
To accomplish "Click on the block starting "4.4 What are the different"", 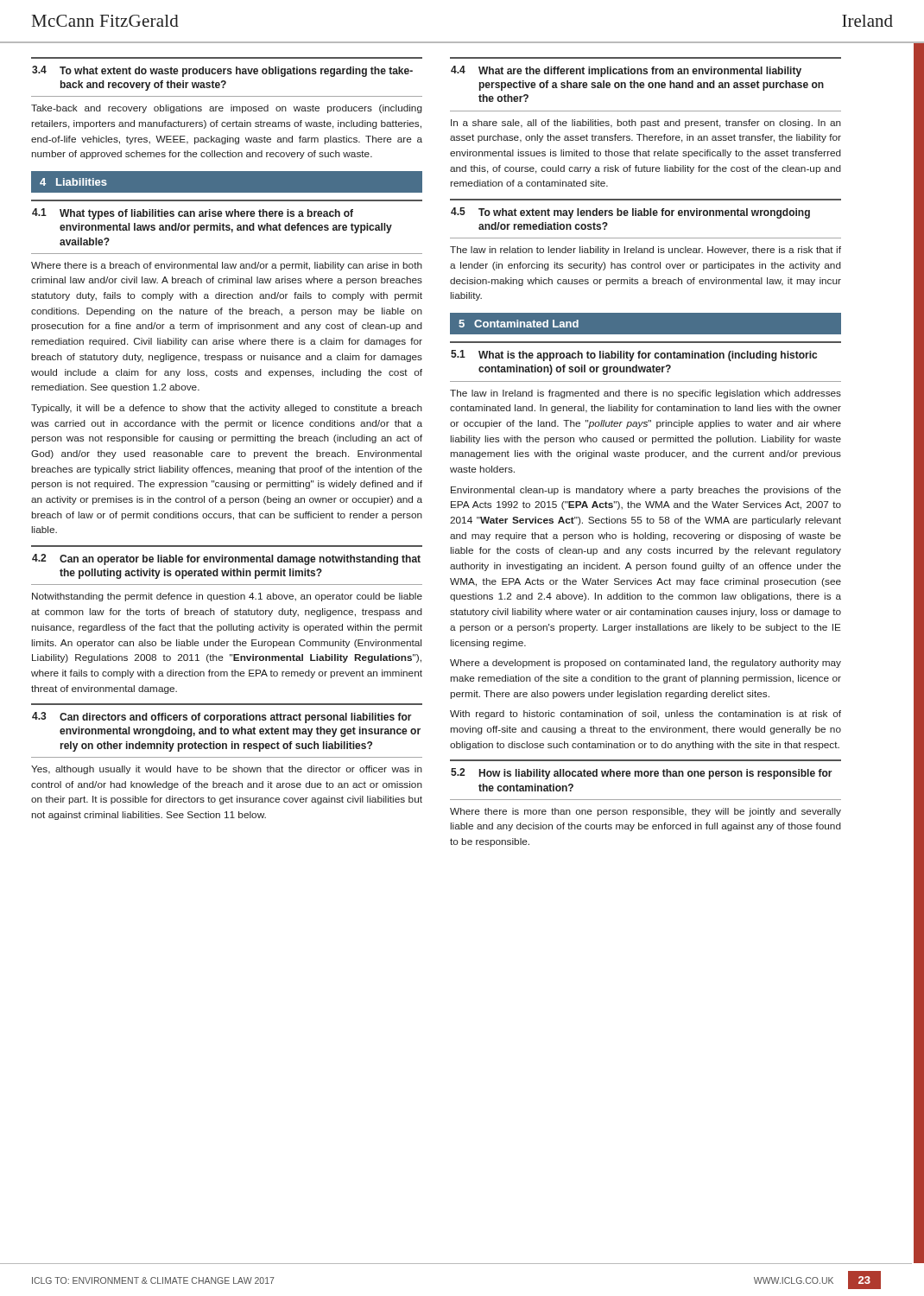I will (646, 85).
